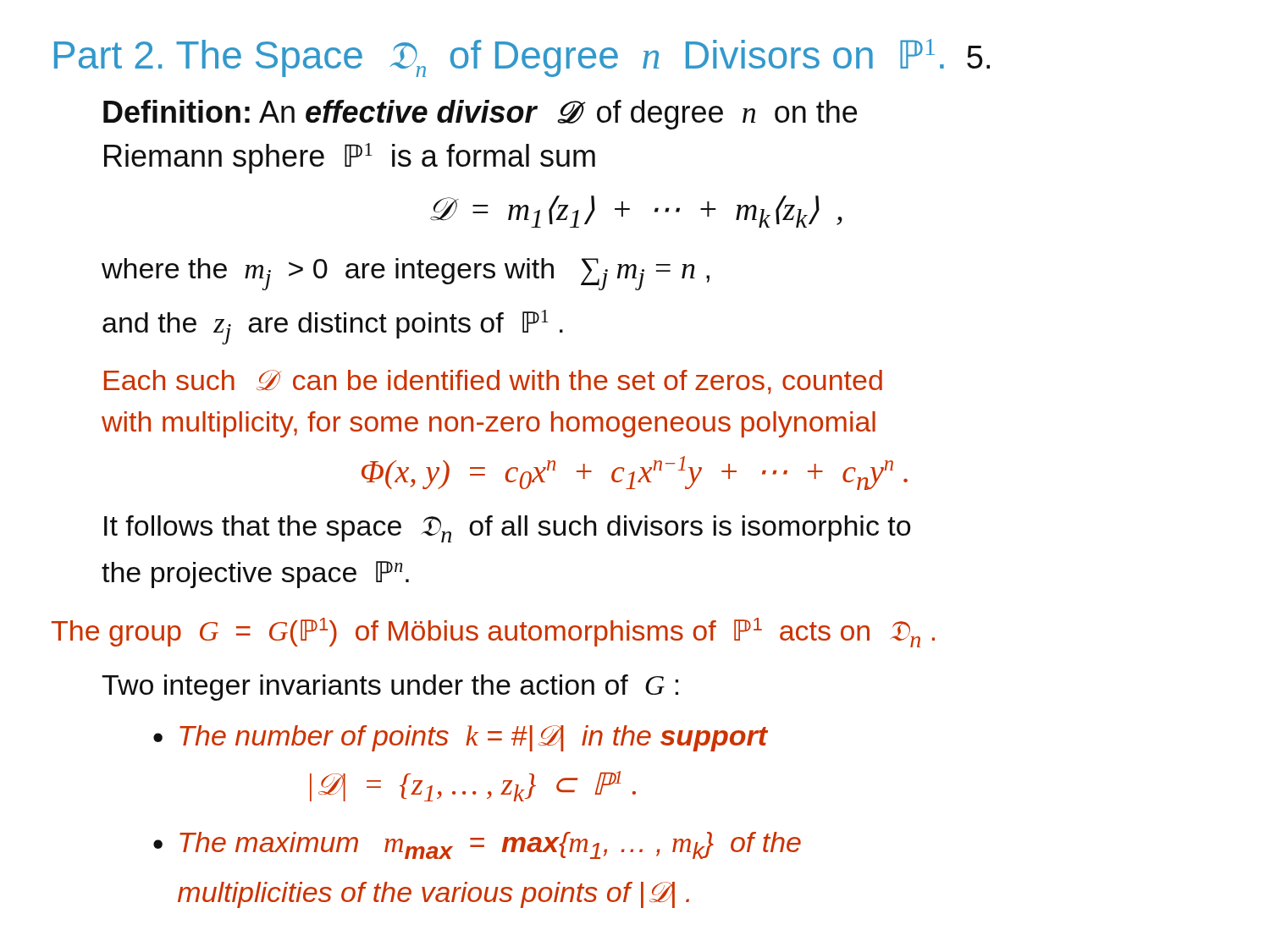This screenshot has width=1270, height=952.
Task: Click the formula that begins "𝒟 = m1⟨z1⟩ + ⋯"
Action: click(x=635, y=212)
